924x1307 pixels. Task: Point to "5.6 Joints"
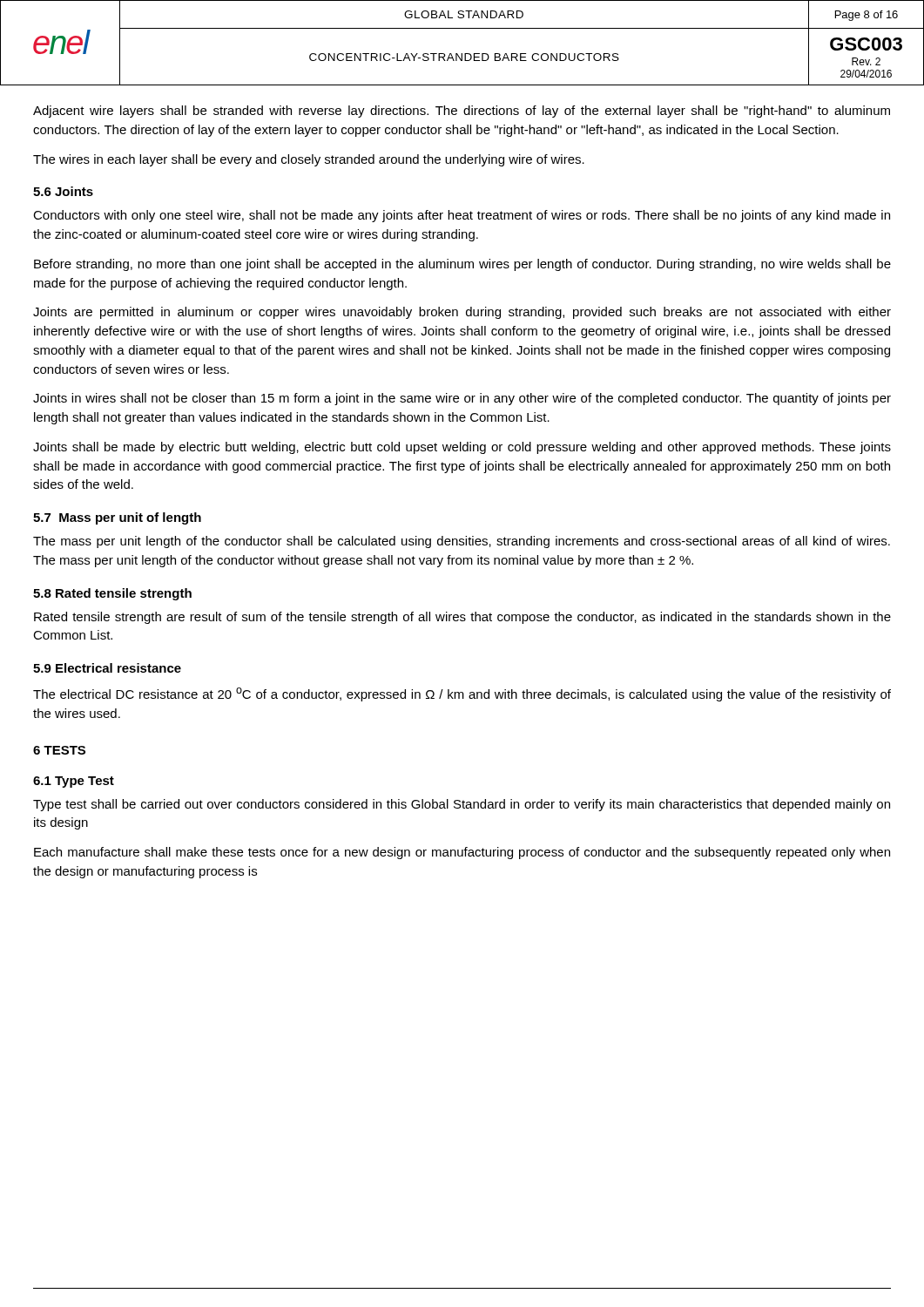click(63, 191)
